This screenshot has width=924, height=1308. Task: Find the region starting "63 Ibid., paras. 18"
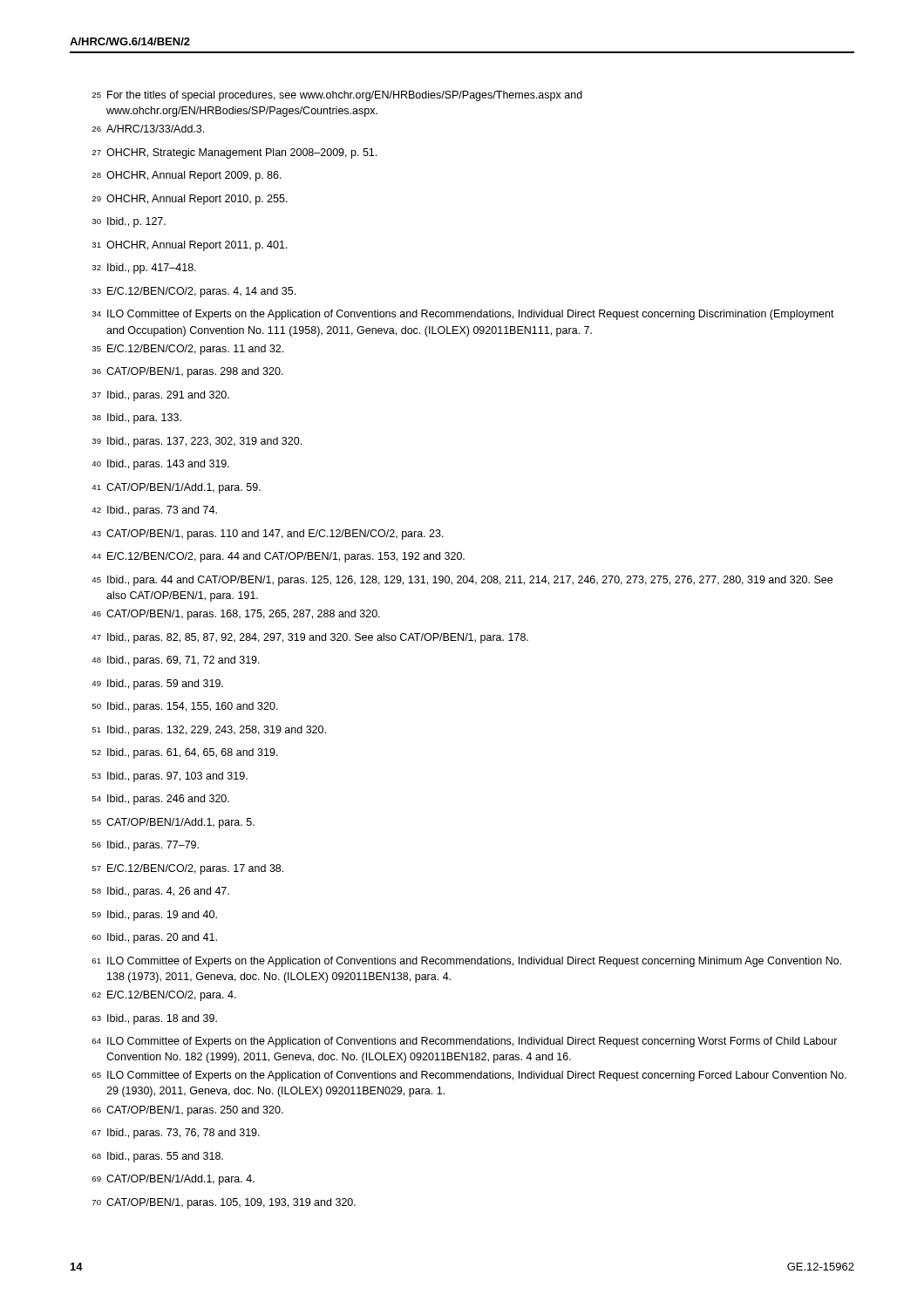tap(154, 1019)
